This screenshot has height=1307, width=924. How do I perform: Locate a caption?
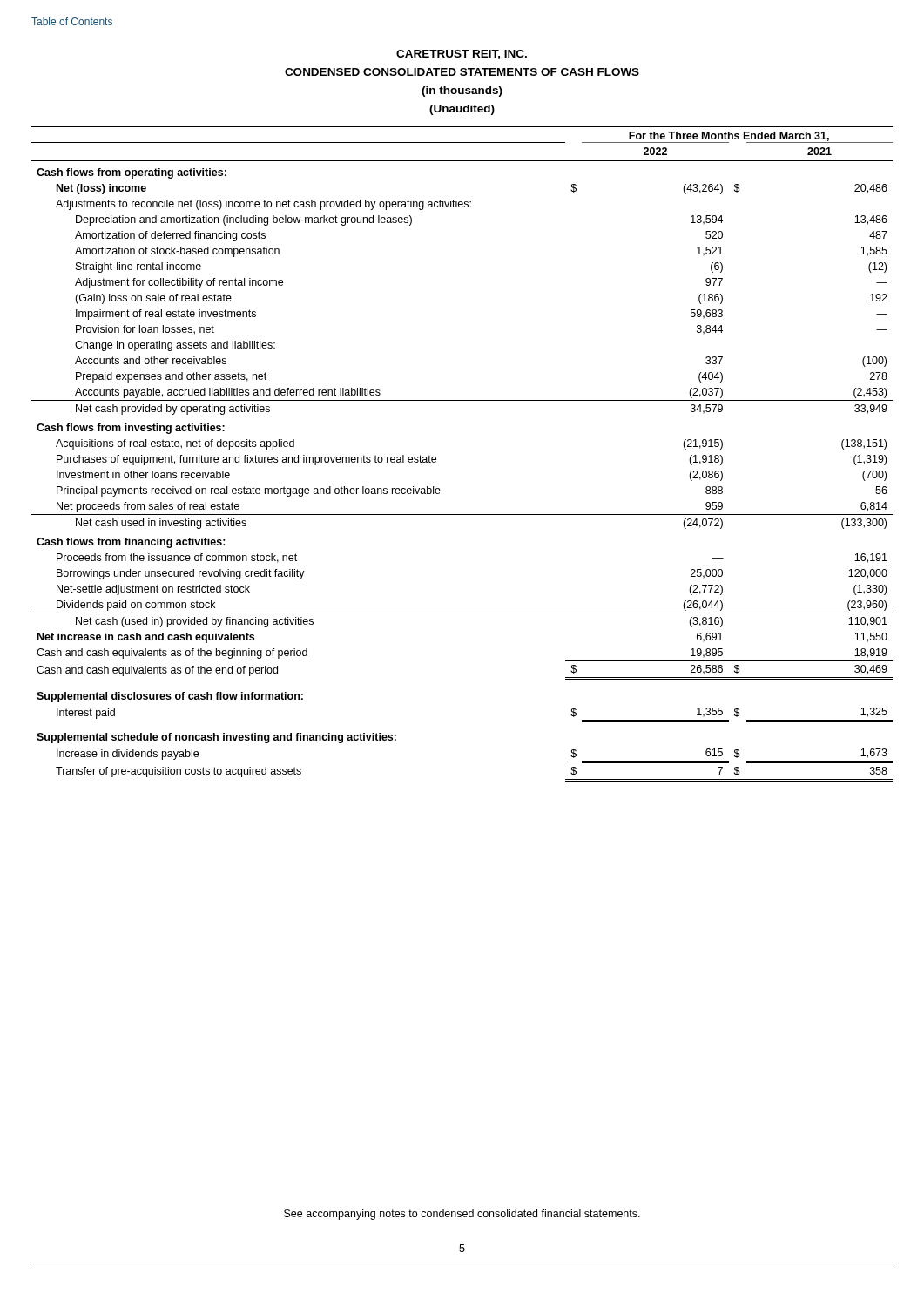point(462,1214)
